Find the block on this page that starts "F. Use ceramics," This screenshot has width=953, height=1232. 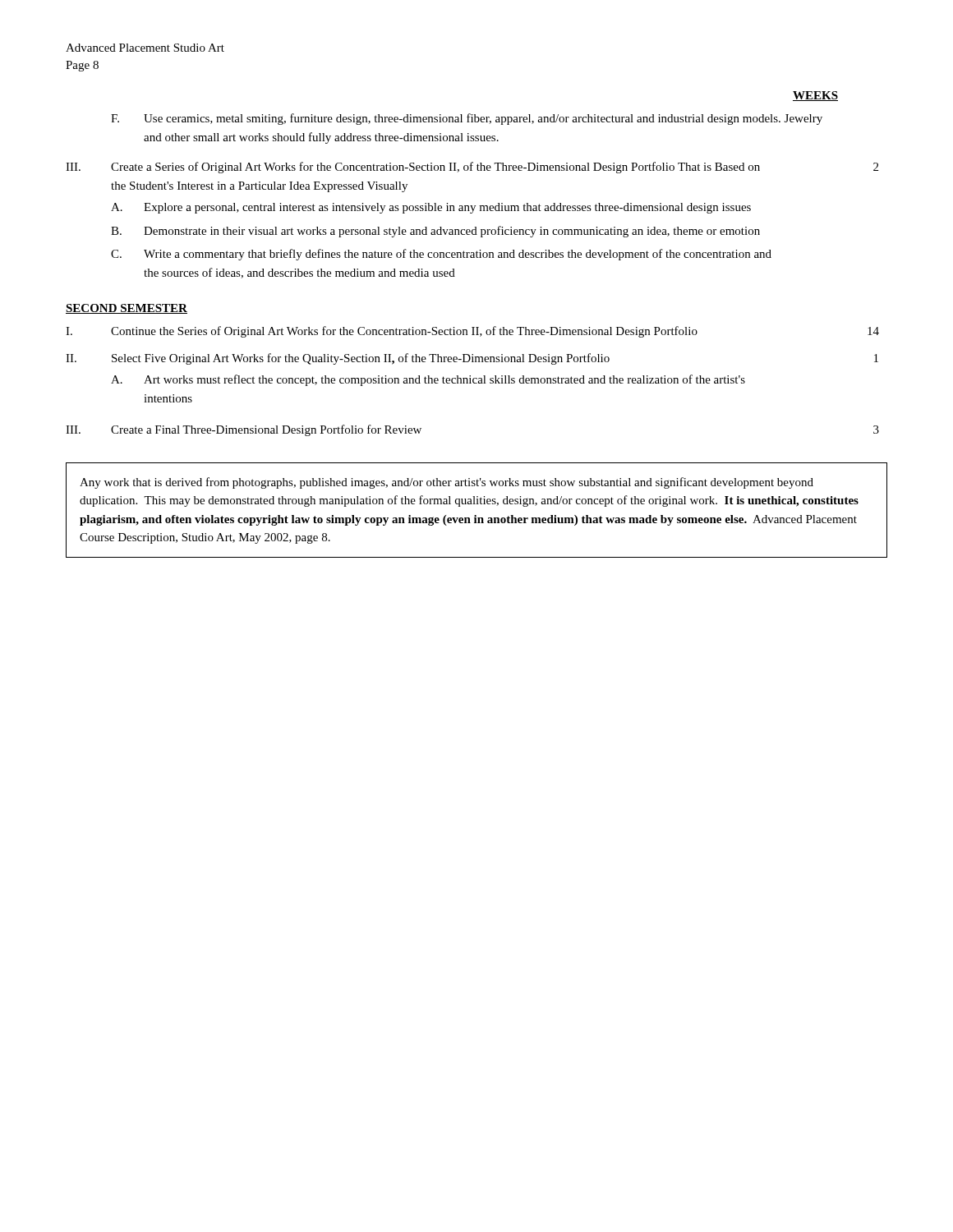coord(499,128)
